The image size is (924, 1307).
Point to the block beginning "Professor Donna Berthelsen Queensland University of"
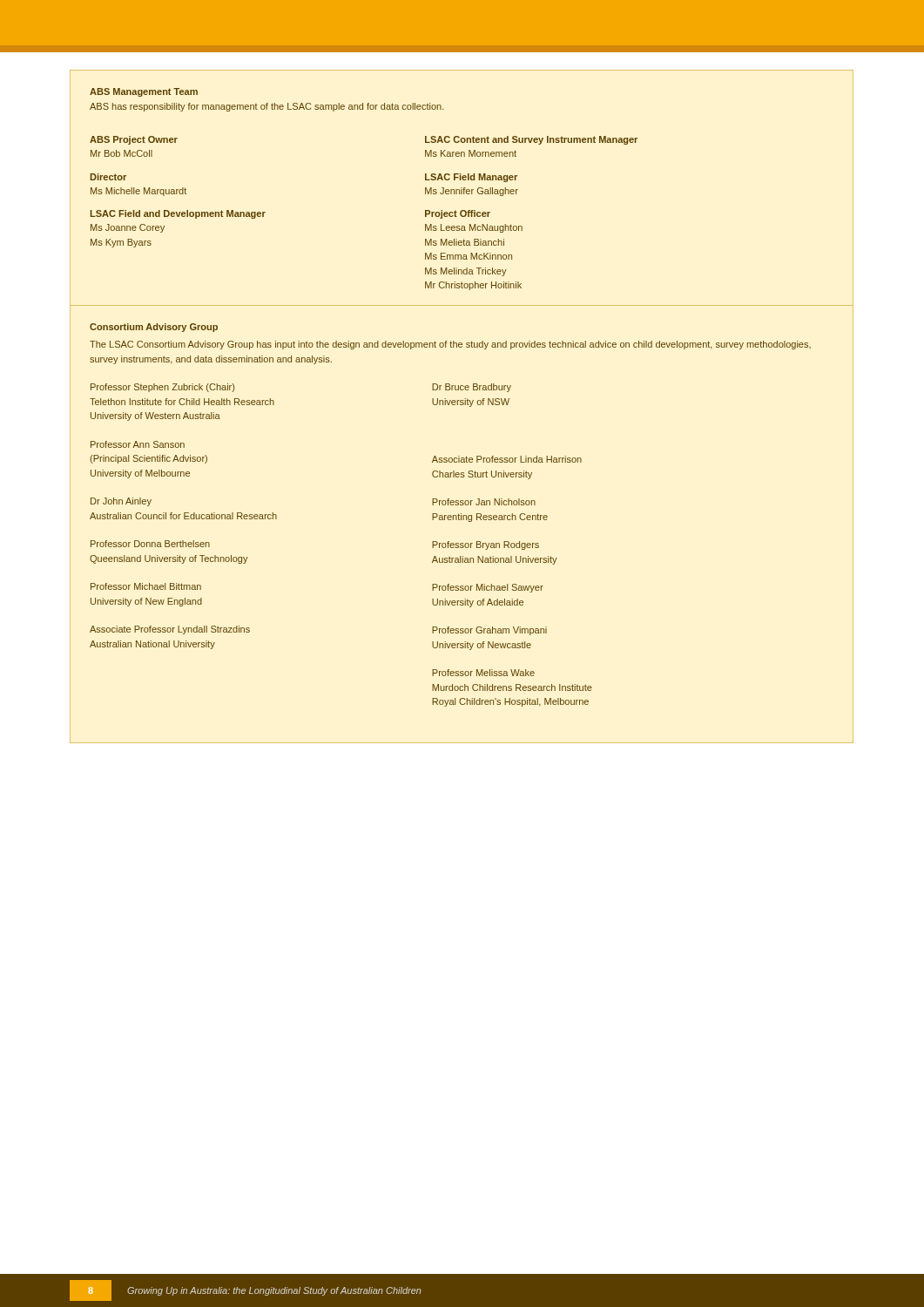tap(150, 544)
